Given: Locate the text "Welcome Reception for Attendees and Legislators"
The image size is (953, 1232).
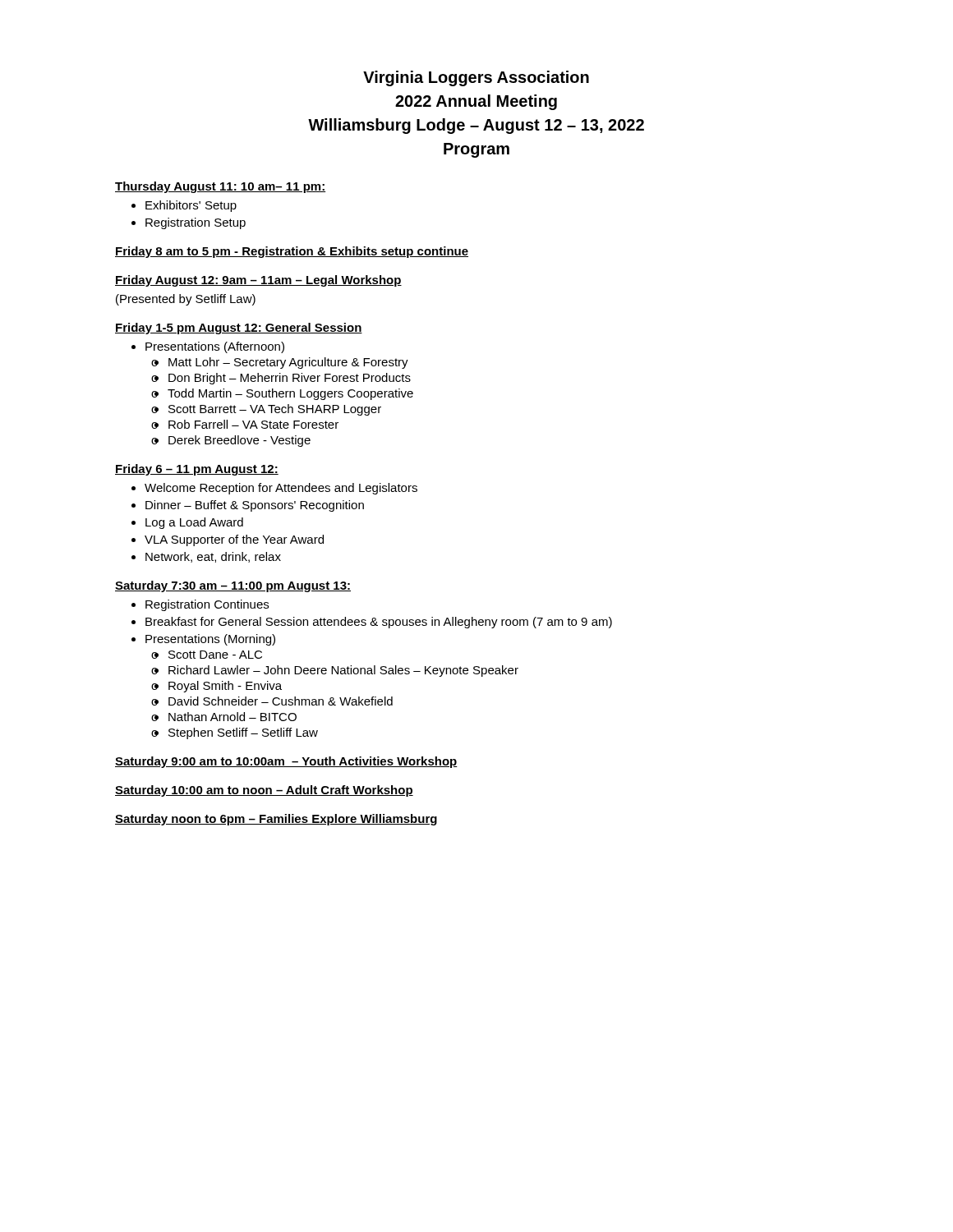Looking at the screenshot, I should tap(281, 487).
